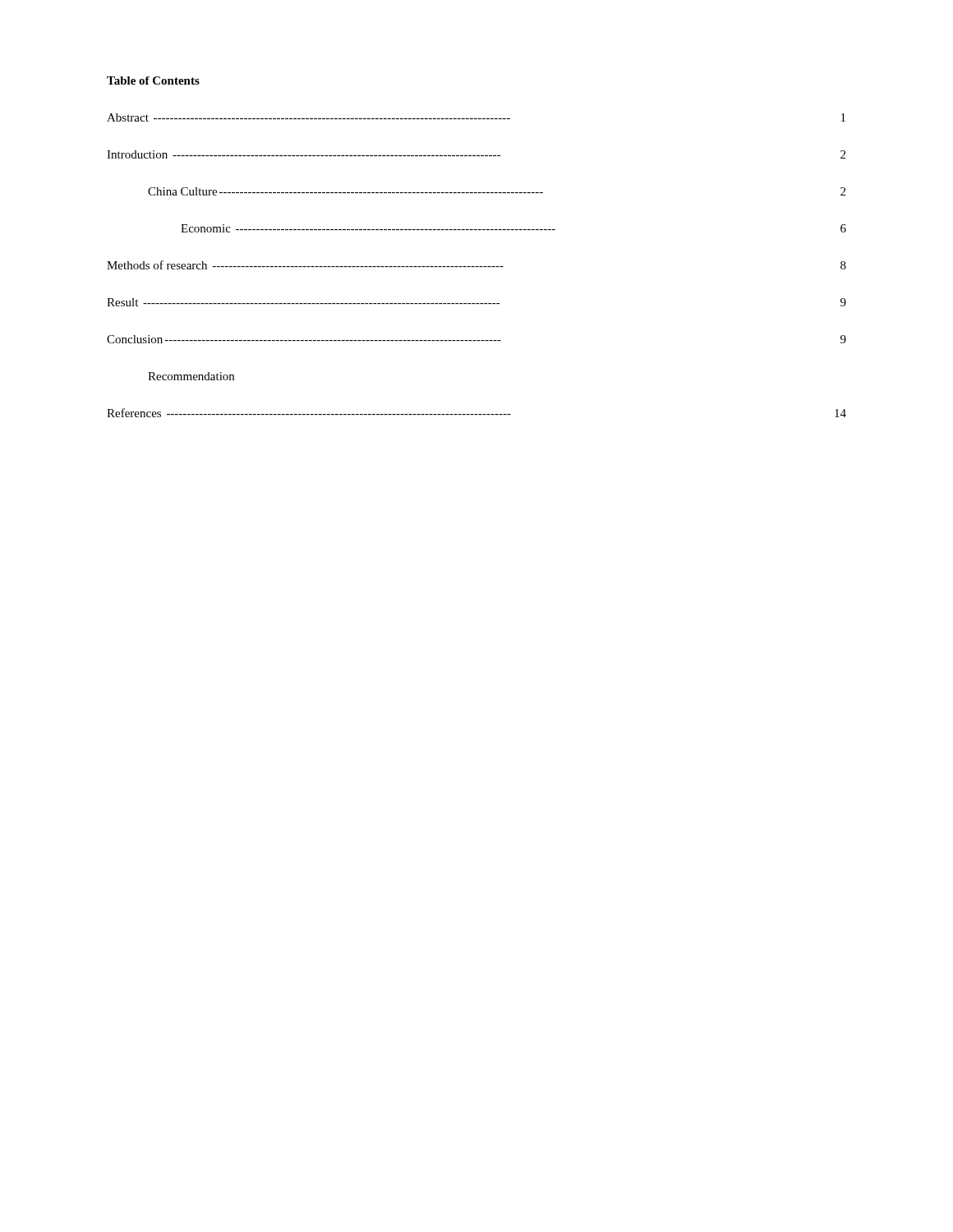Select the text block starting "Methods of research ----------------------------------------------------------------------- 8"
953x1232 pixels.
476,266
